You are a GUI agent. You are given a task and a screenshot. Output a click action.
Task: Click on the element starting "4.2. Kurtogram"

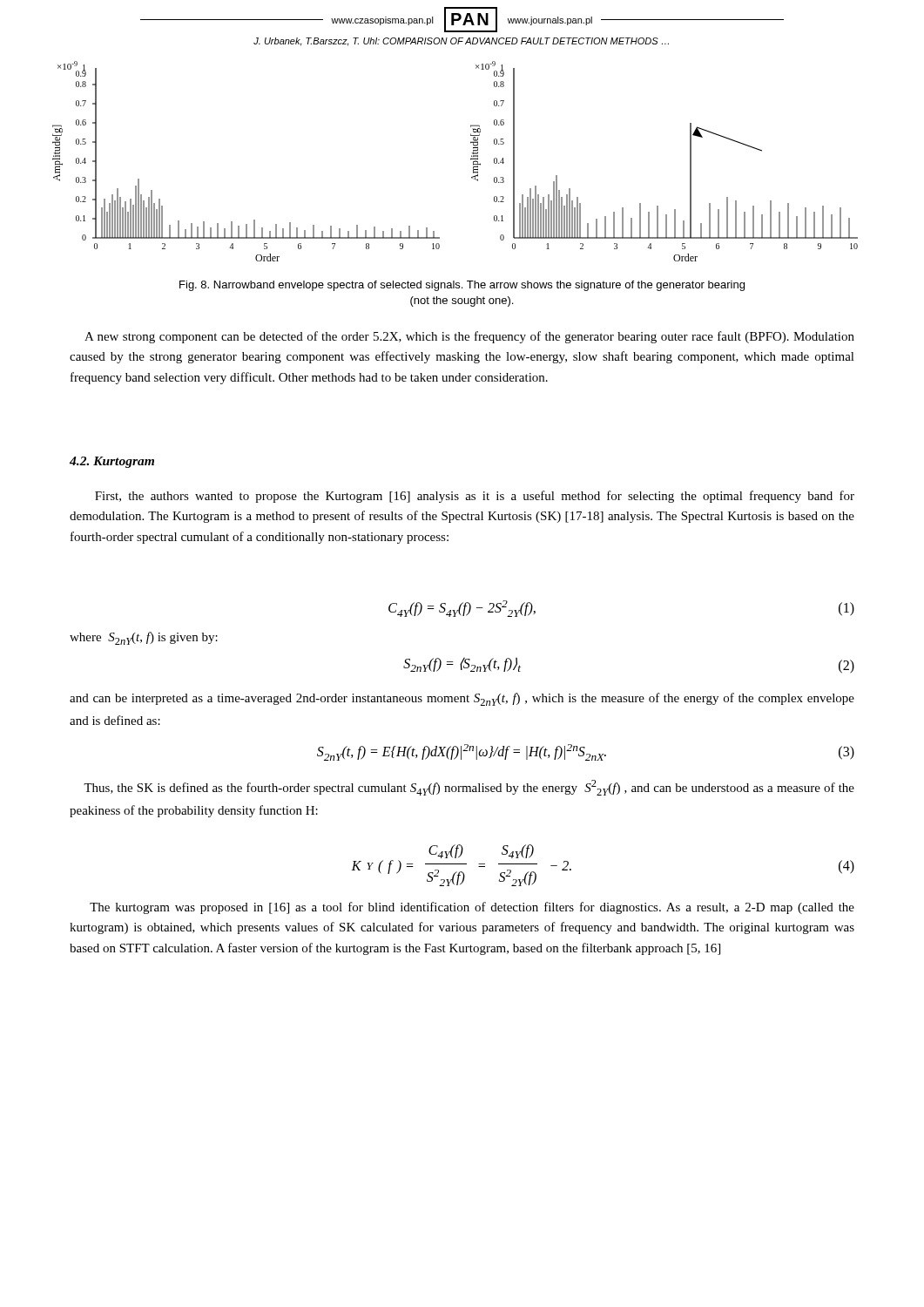point(112,461)
